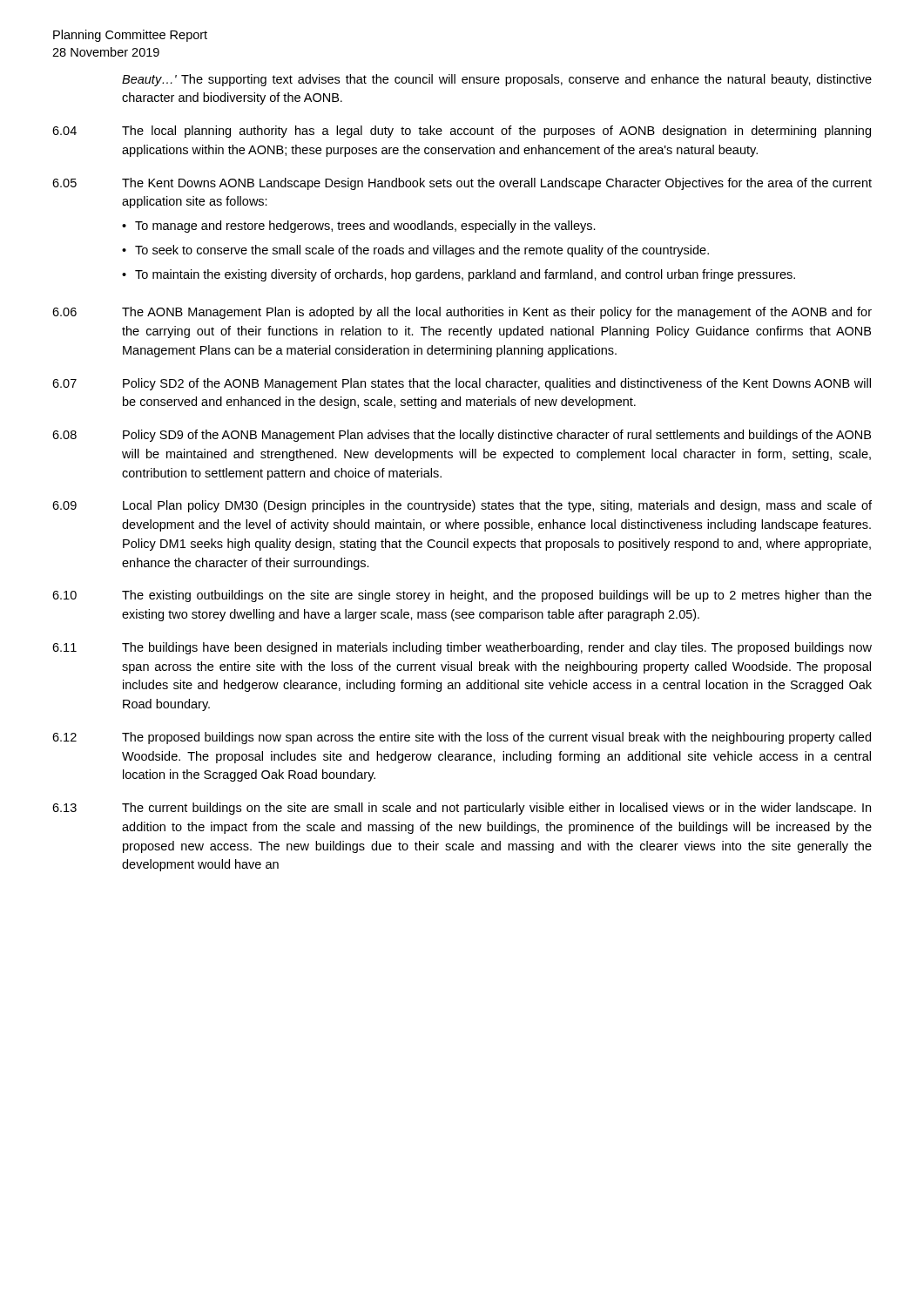This screenshot has width=924, height=1307.
Task: Locate the element starting "09 Local Plan policy"
Action: click(462, 535)
